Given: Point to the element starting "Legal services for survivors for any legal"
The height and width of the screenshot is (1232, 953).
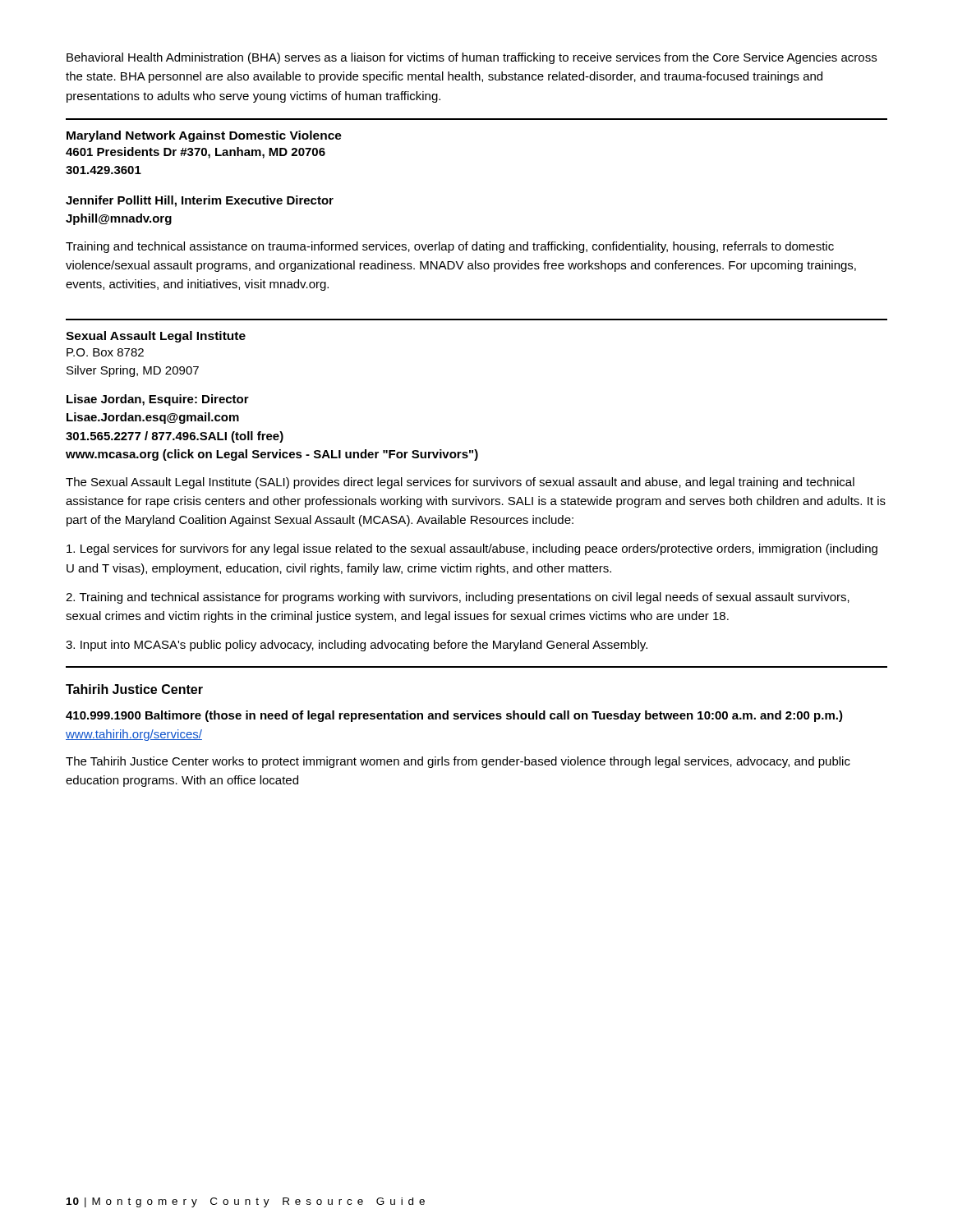Looking at the screenshot, I should point(472,558).
